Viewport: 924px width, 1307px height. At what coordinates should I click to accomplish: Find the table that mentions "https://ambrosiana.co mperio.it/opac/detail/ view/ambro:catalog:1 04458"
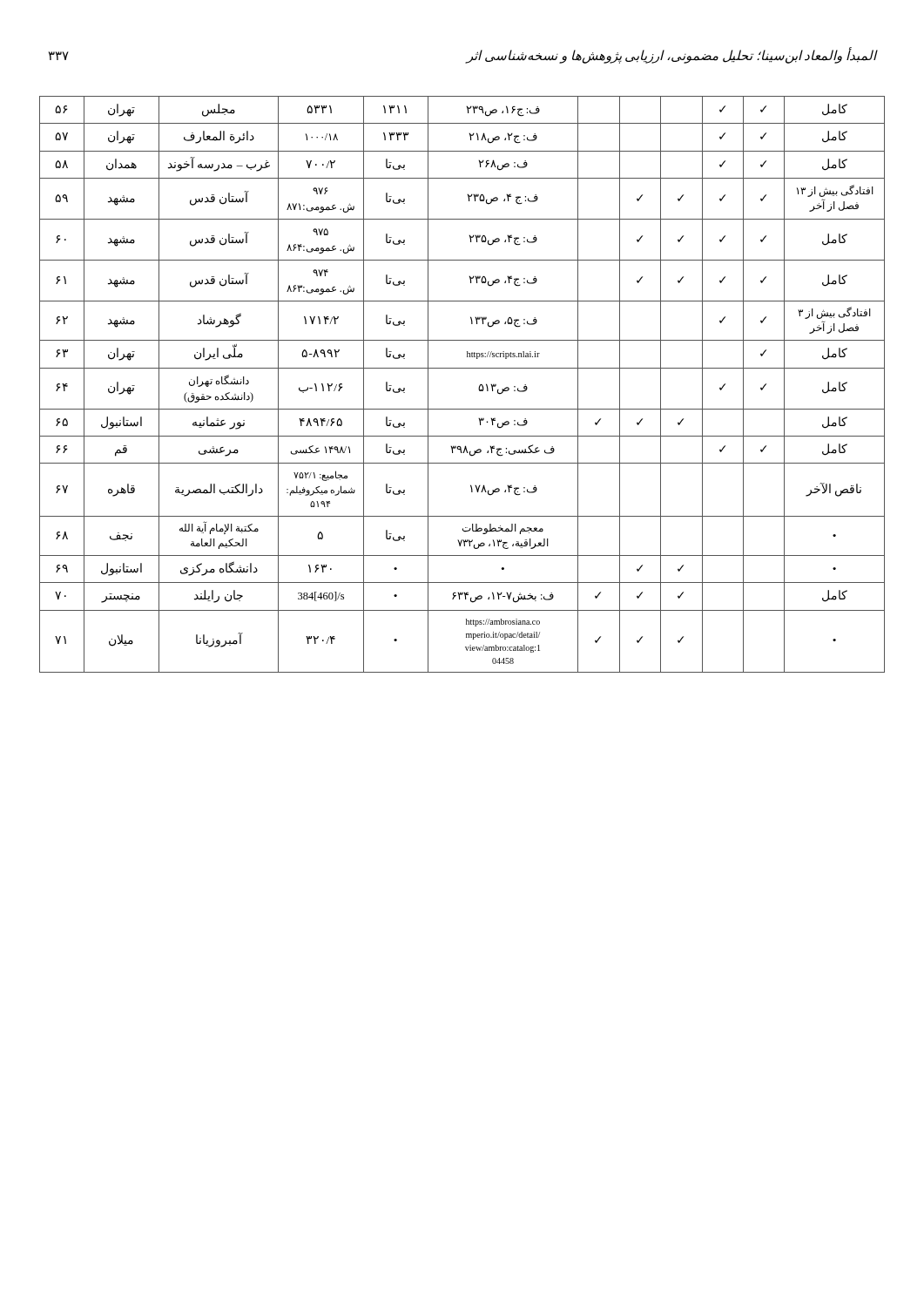pyautogui.click(x=462, y=384)
